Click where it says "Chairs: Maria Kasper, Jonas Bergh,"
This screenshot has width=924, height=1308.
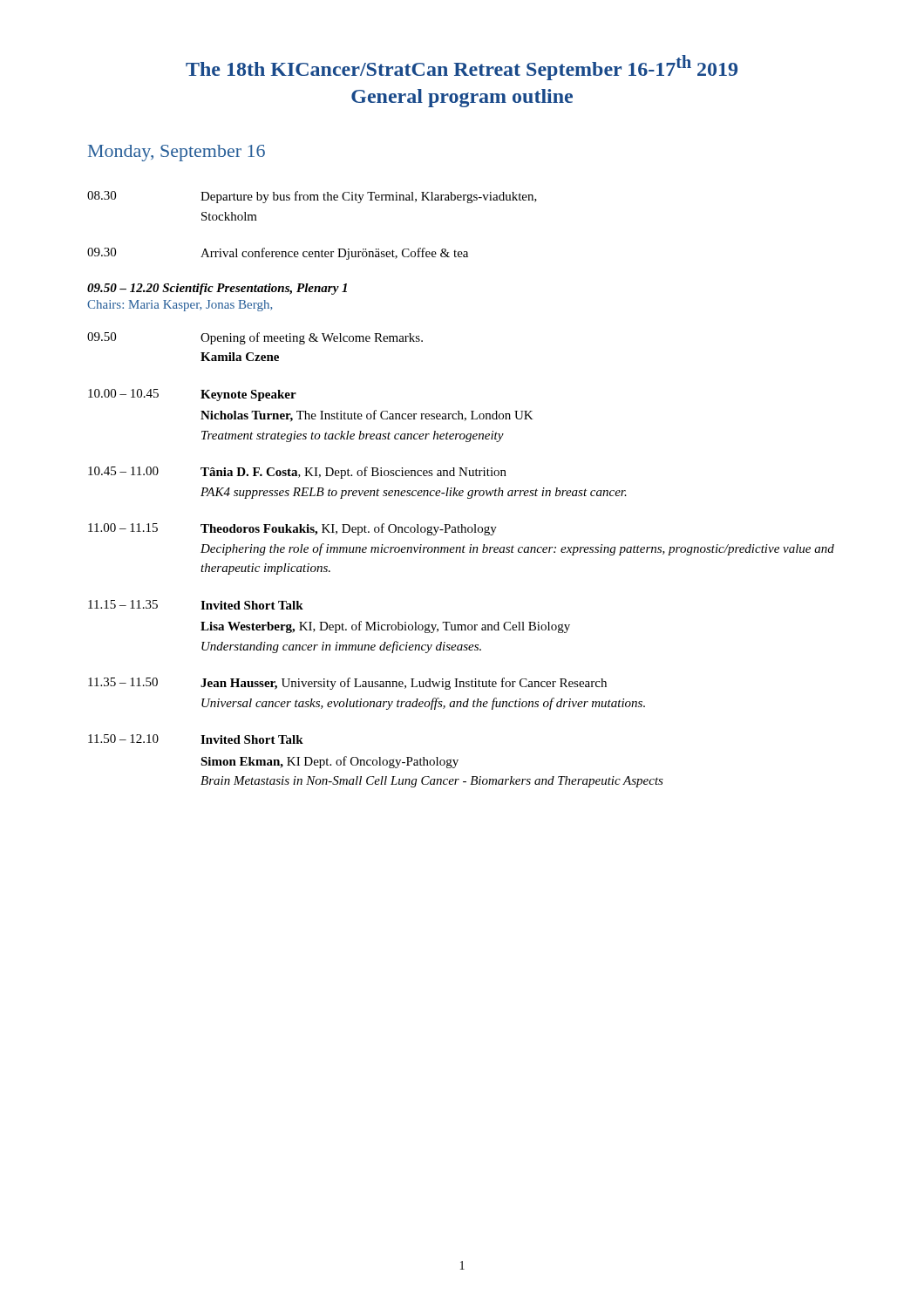tap(180, 304)
